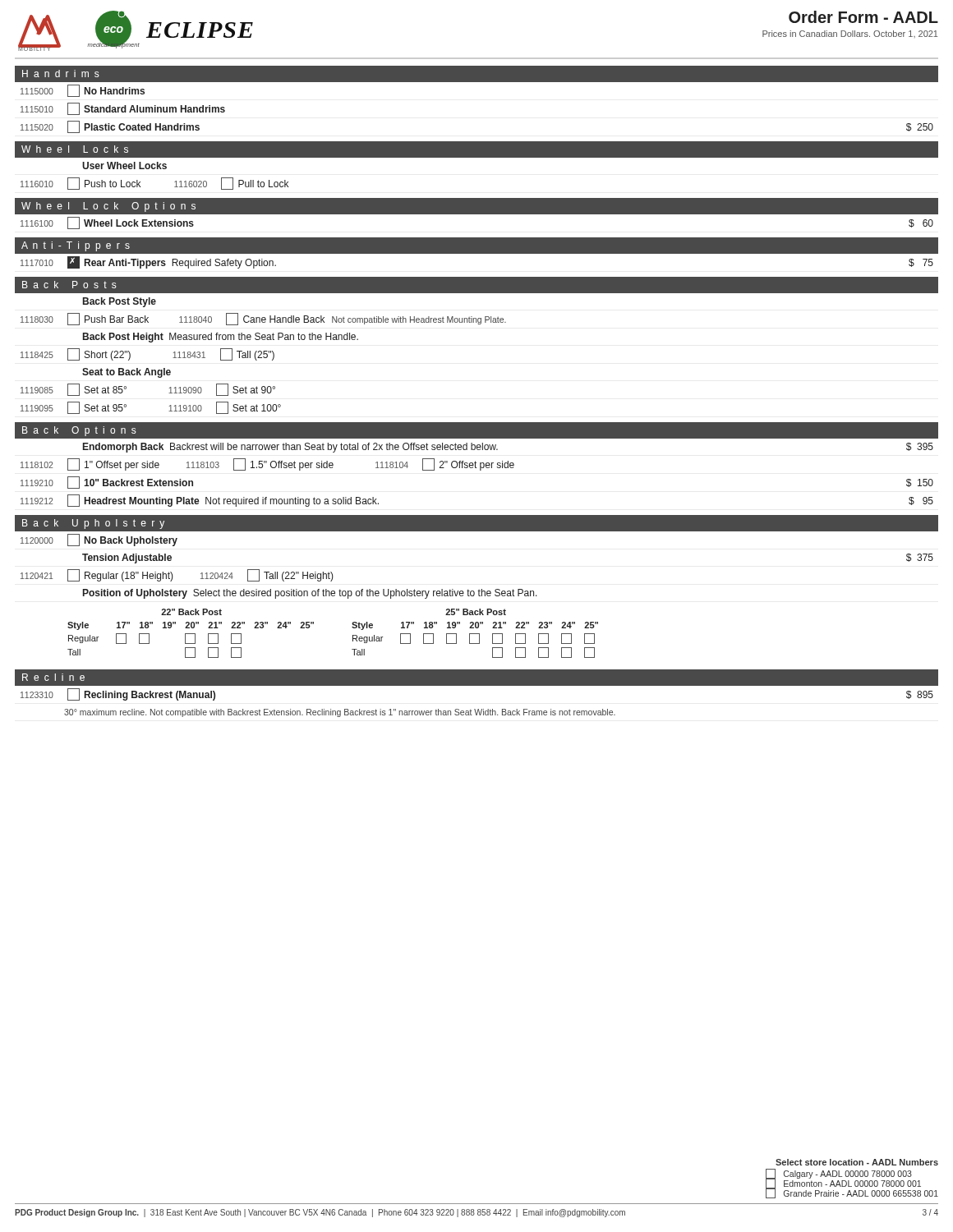This screenshot has height=1232, width=953.
Task: Point to the section header beginning "H a n"
Action: click(61, 74)
